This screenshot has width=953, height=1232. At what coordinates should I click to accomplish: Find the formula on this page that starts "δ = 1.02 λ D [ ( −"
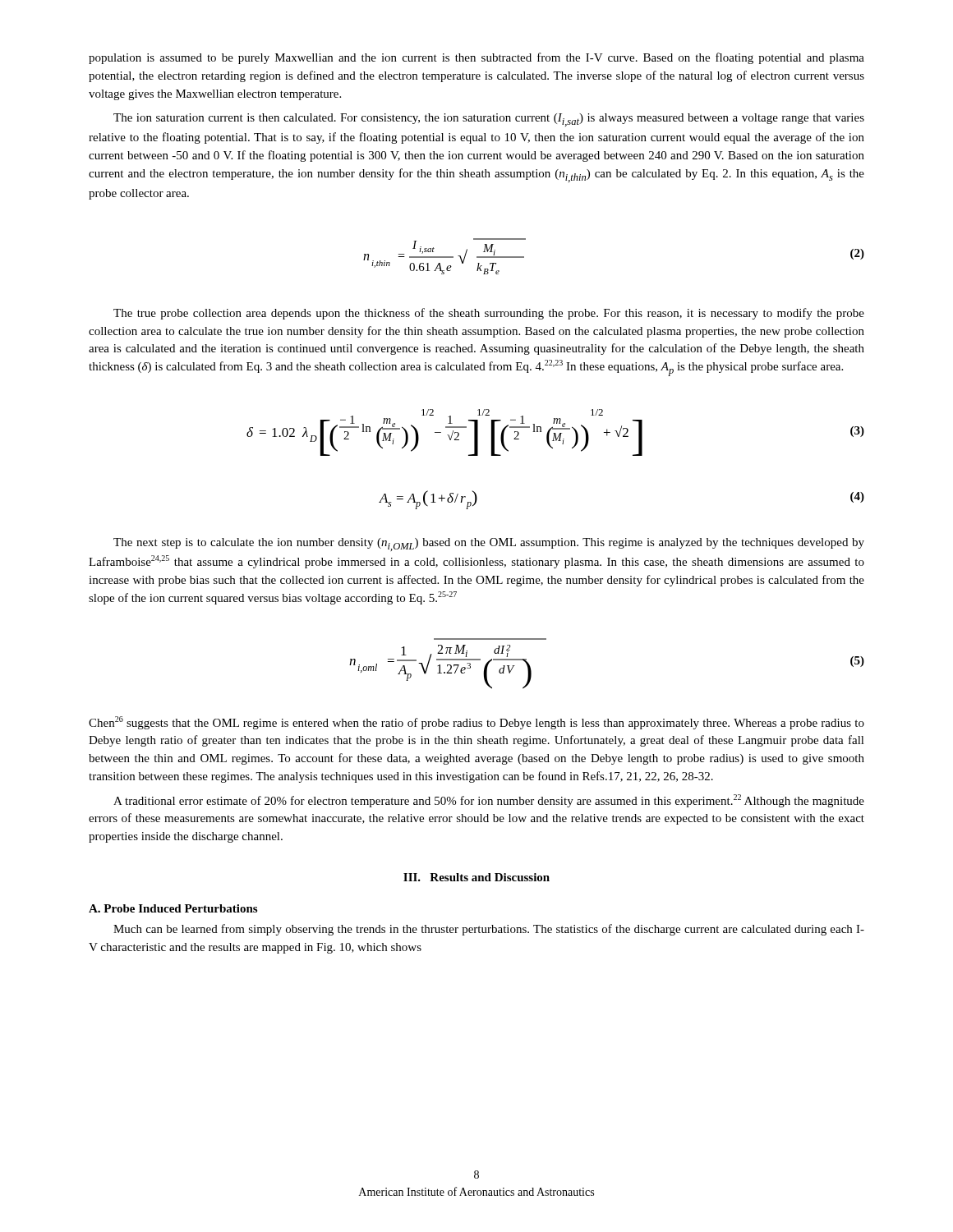click(x=555, y=431)
